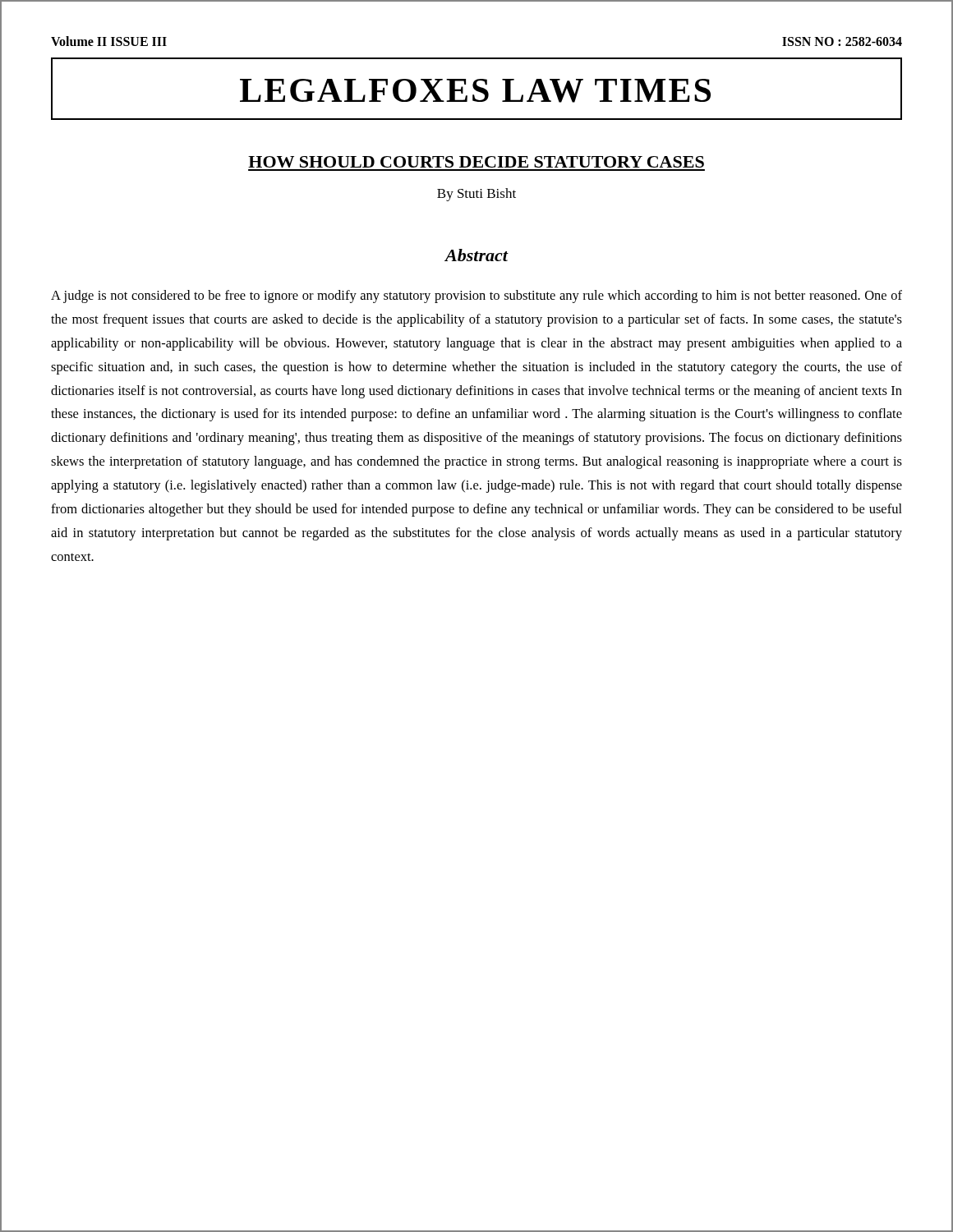The image size is (953, 1232).
Task: Point to the block beginning "A judge is not considered"
Action: pos(476,426)
